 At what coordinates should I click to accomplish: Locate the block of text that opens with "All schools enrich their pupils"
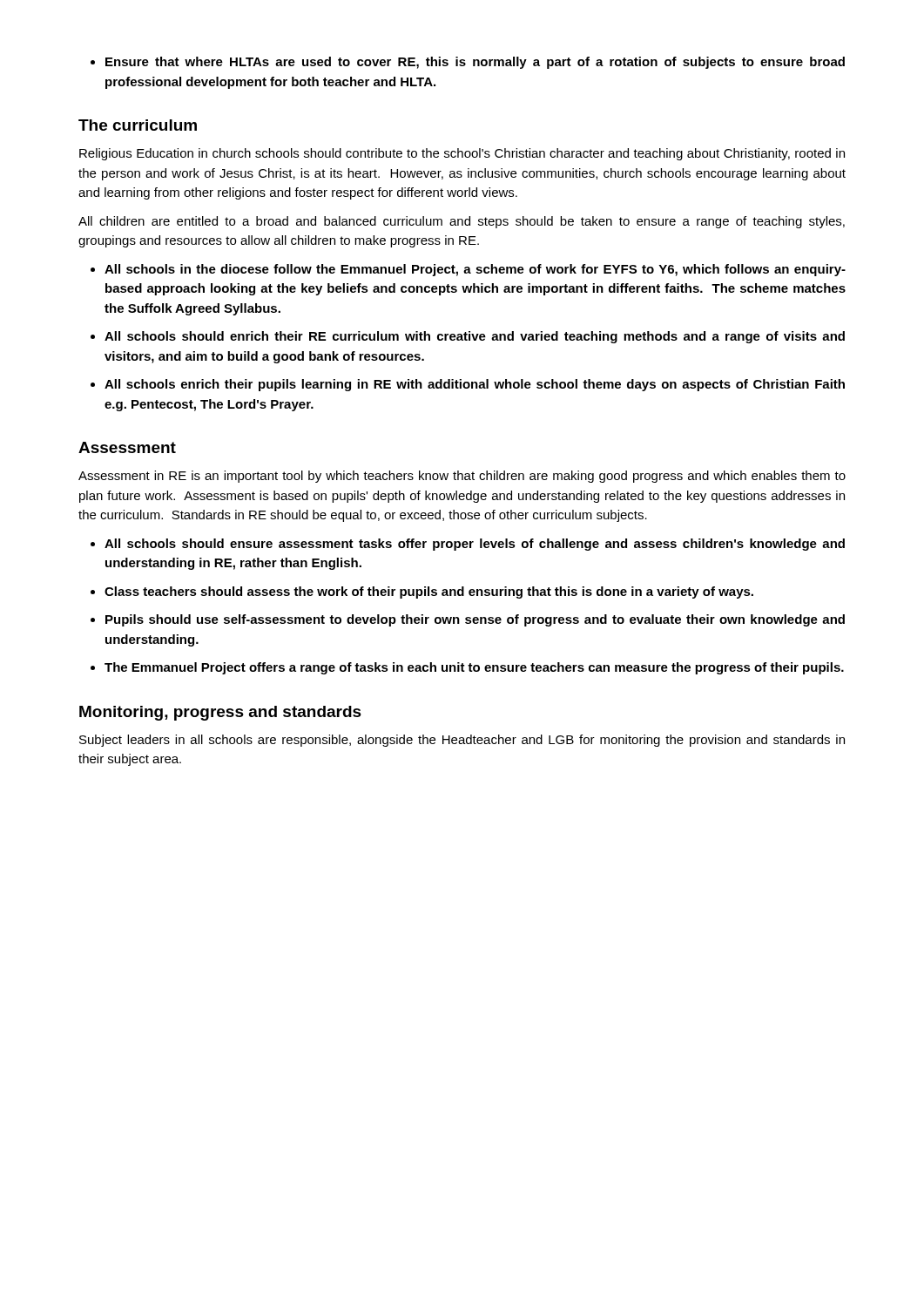462,394
